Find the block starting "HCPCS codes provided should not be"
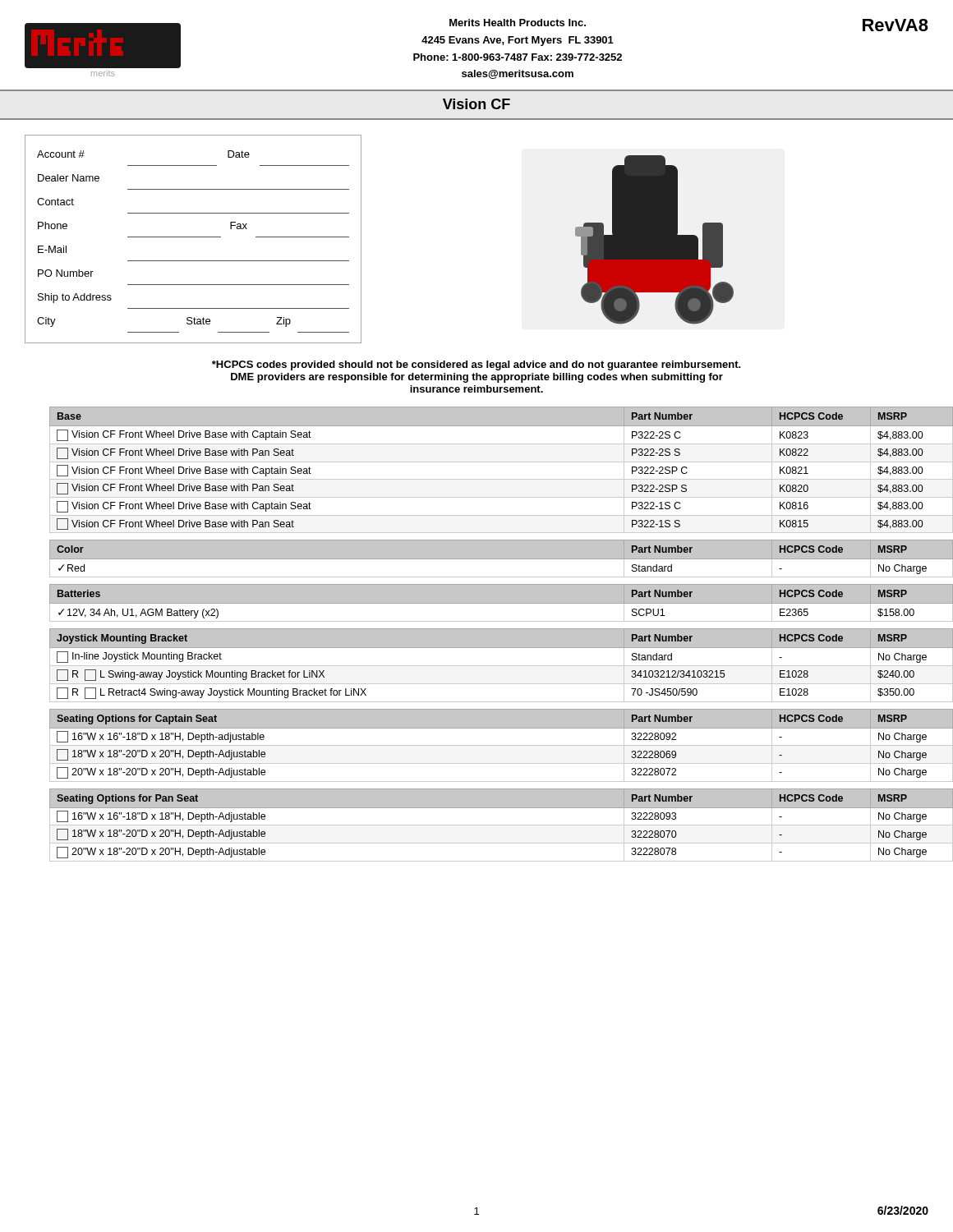 tap(476, 377)
